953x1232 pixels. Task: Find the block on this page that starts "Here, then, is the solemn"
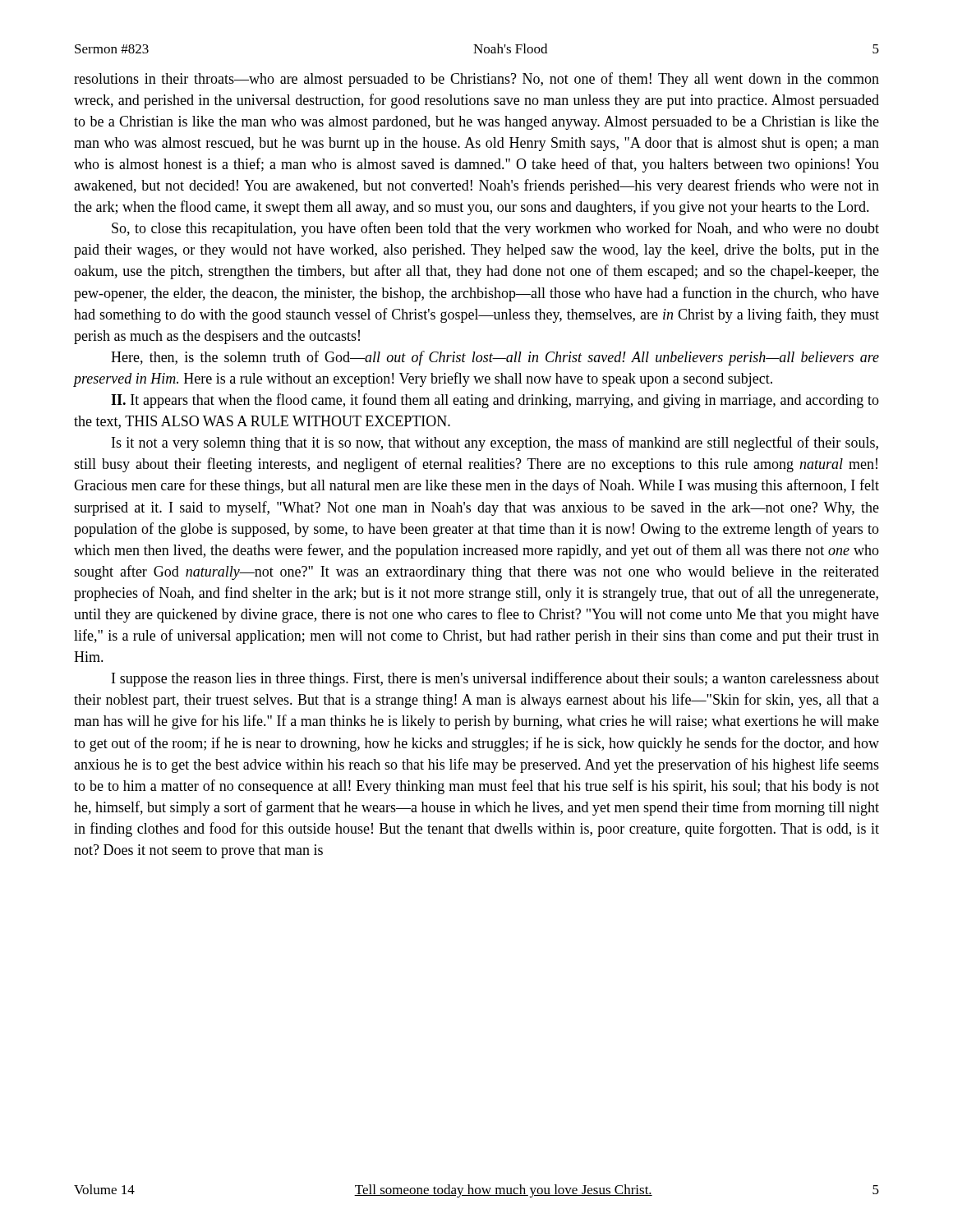(476, 368)
